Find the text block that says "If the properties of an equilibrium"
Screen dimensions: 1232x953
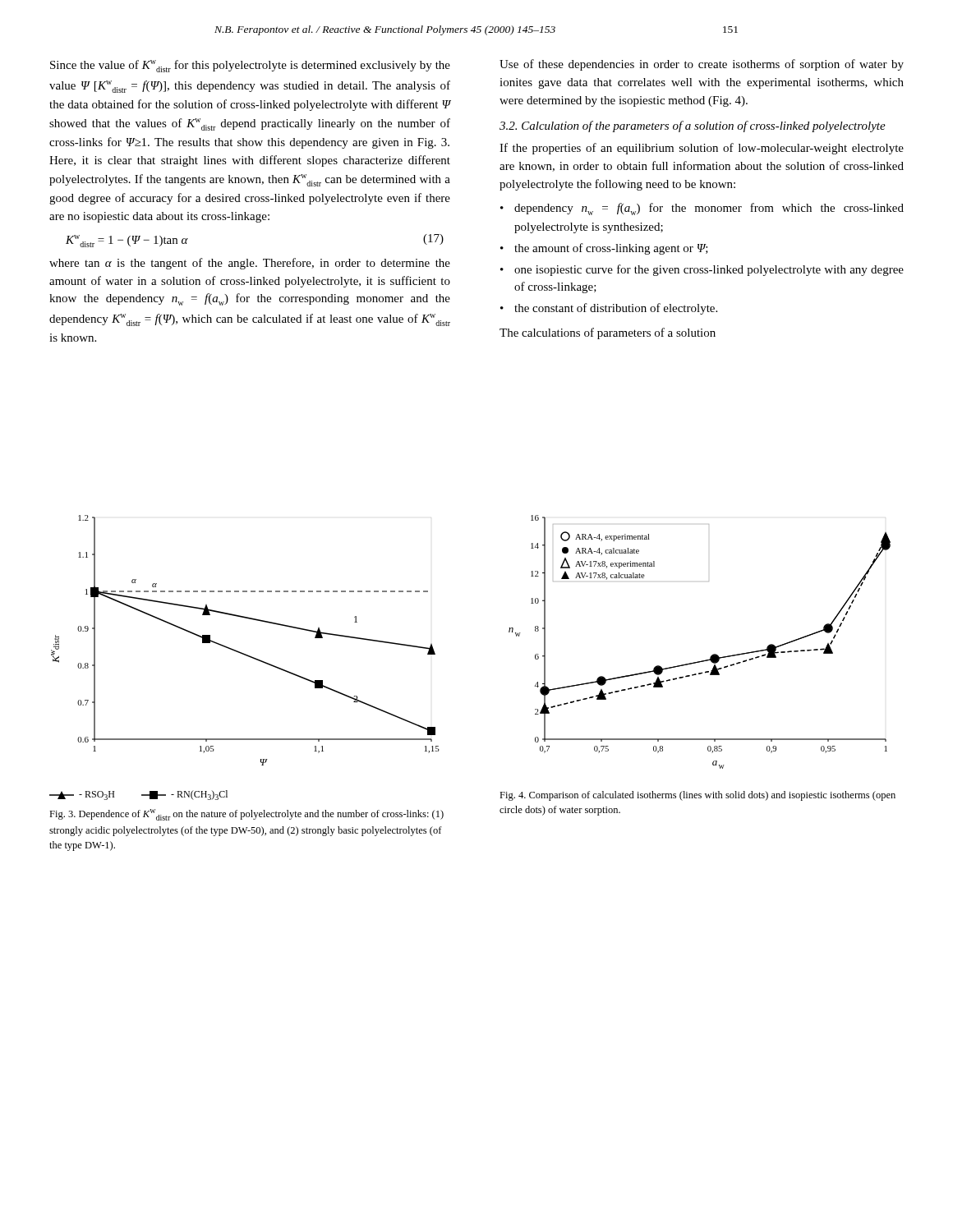pos(702,167)
